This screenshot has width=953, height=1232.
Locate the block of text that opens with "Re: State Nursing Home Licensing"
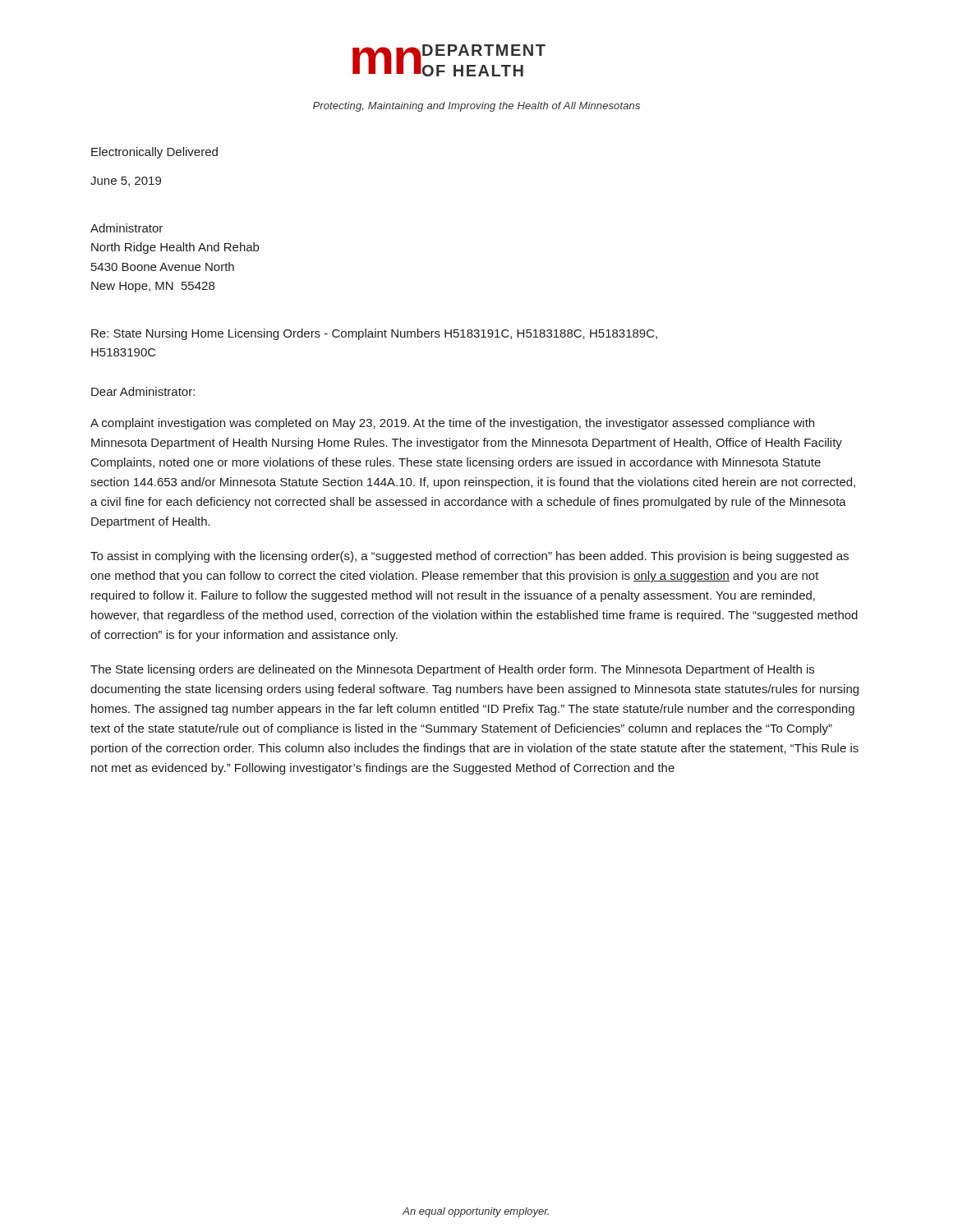point(374,342)
